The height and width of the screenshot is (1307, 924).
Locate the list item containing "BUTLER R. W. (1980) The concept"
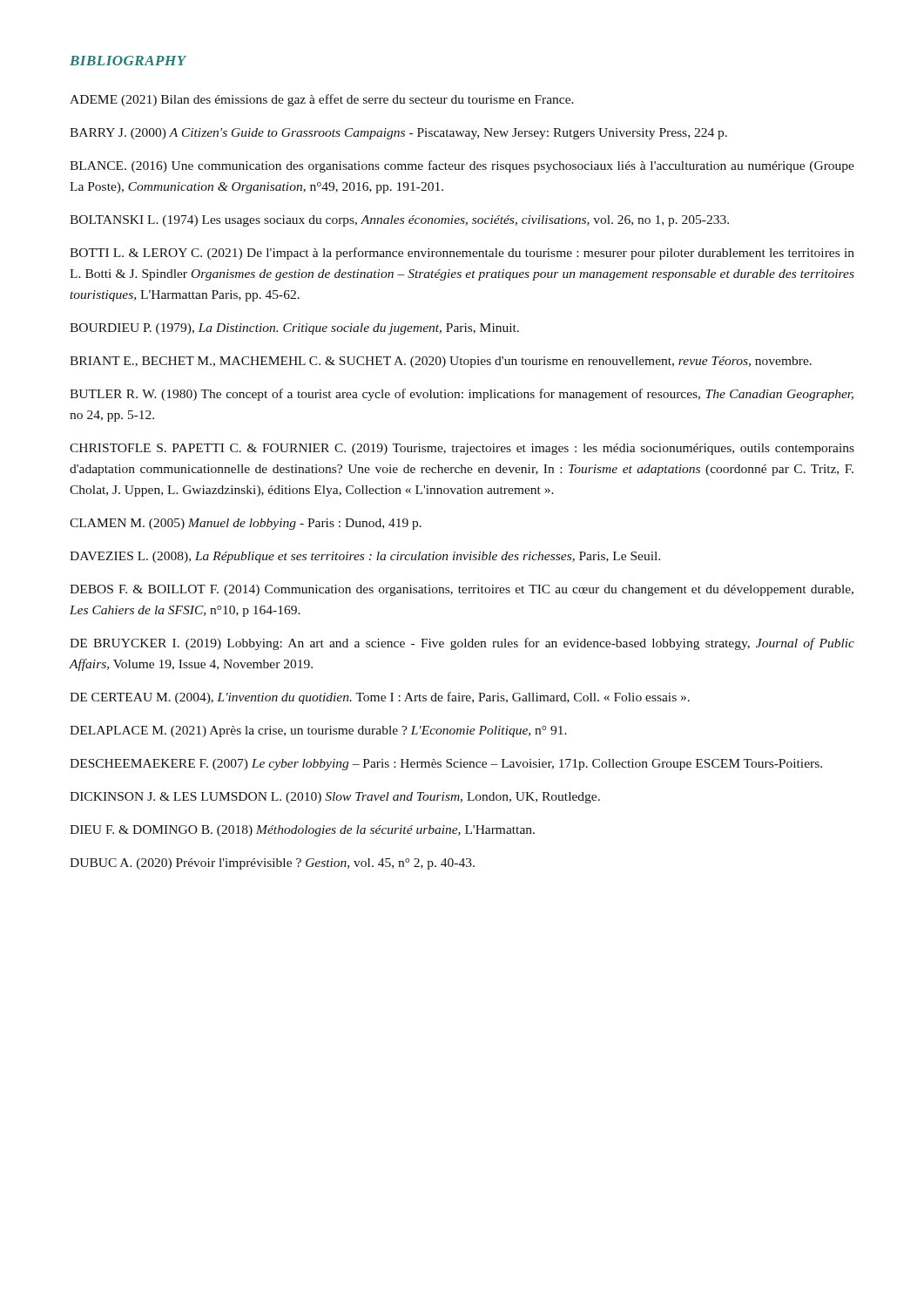tap(462, 404)
